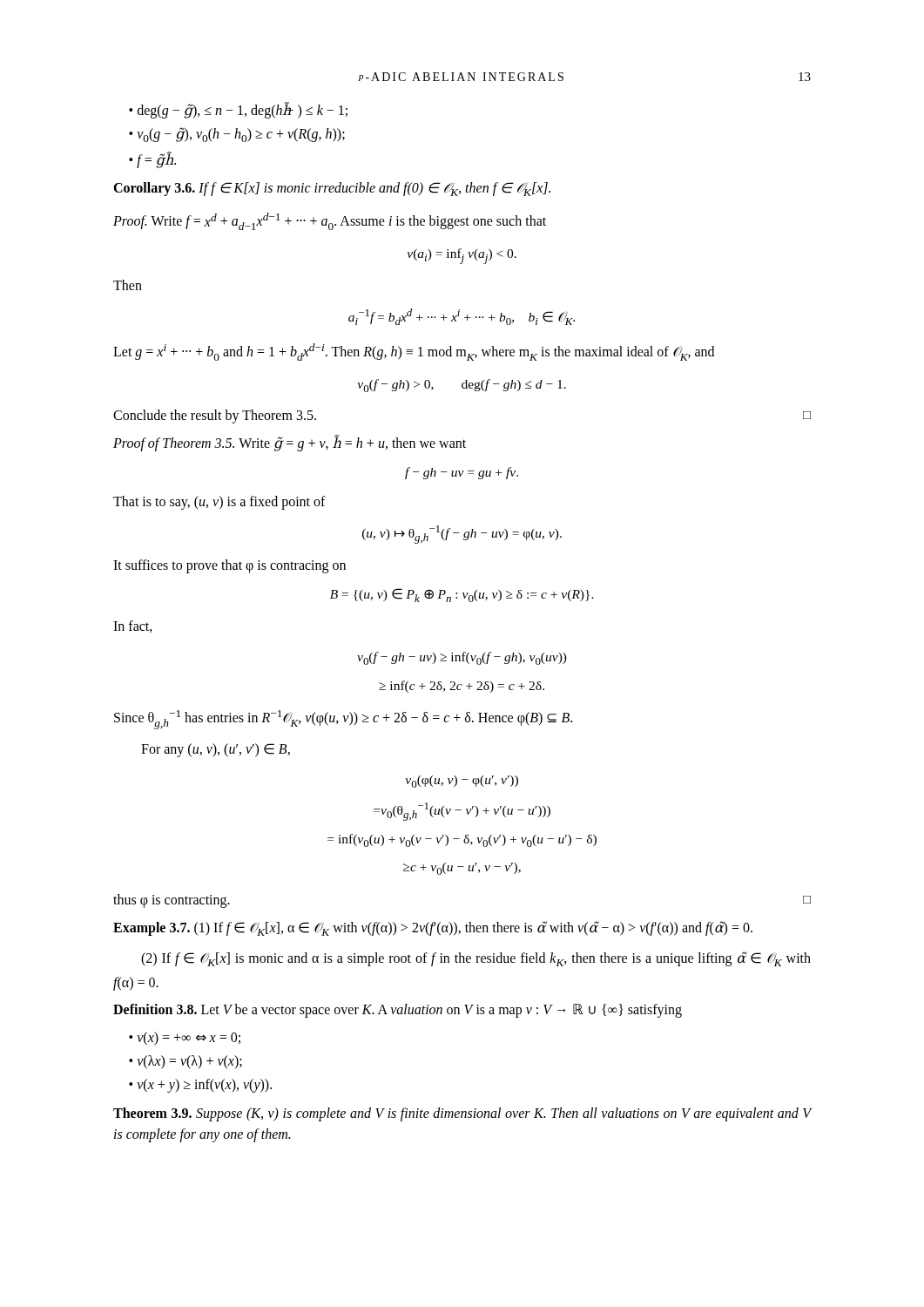Viewport: 924px width, 1307px height.
Task: Navigate to the block starting "deg(g − g̃),"
Action: (x=238, y=110)
